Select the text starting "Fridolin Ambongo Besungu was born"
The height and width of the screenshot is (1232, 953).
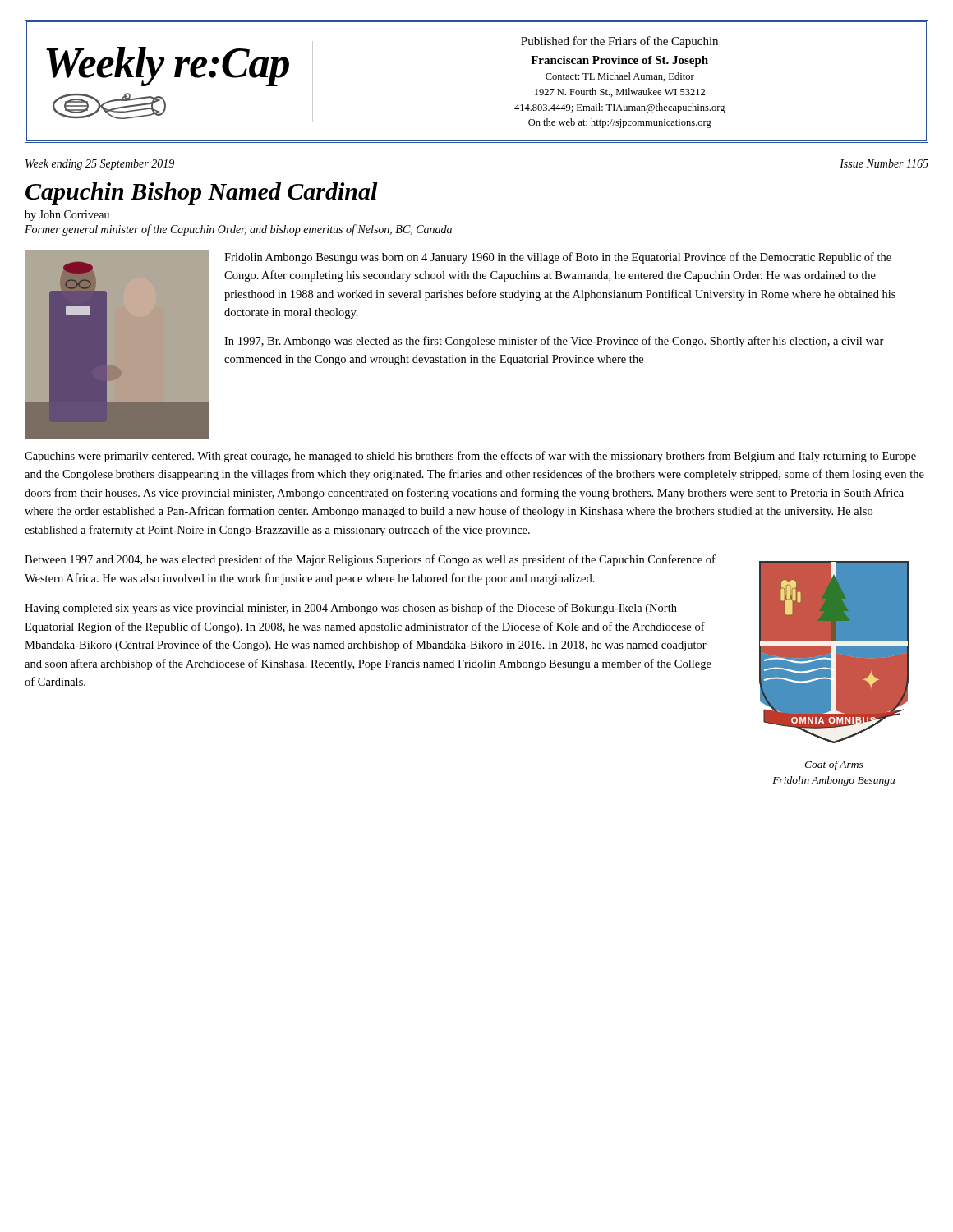click(576, 308)
